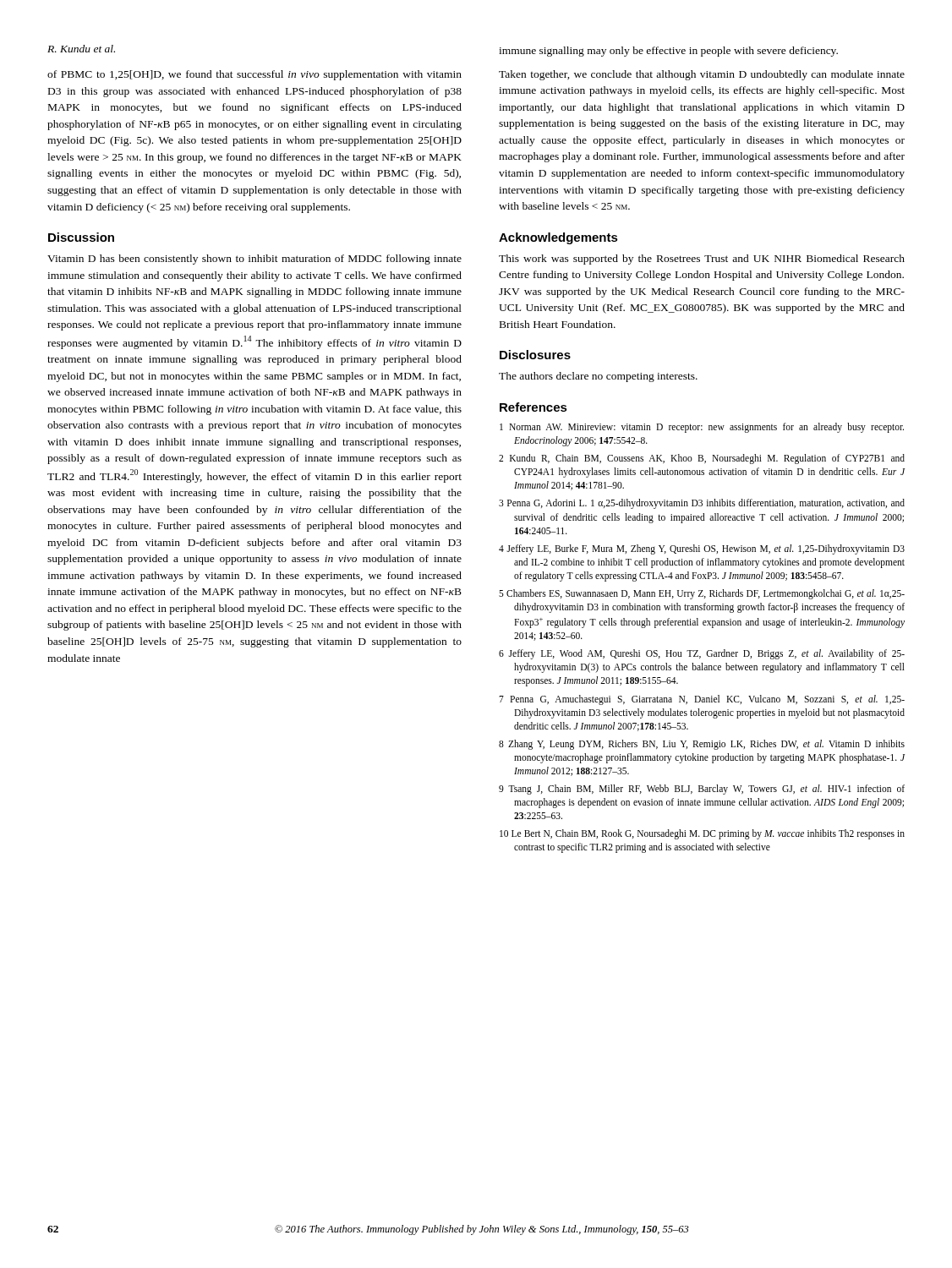Click on the list item with the text "8 Zhang Y, Leung DYM, Richers"
952x1268 pixels.
point(702,757)
